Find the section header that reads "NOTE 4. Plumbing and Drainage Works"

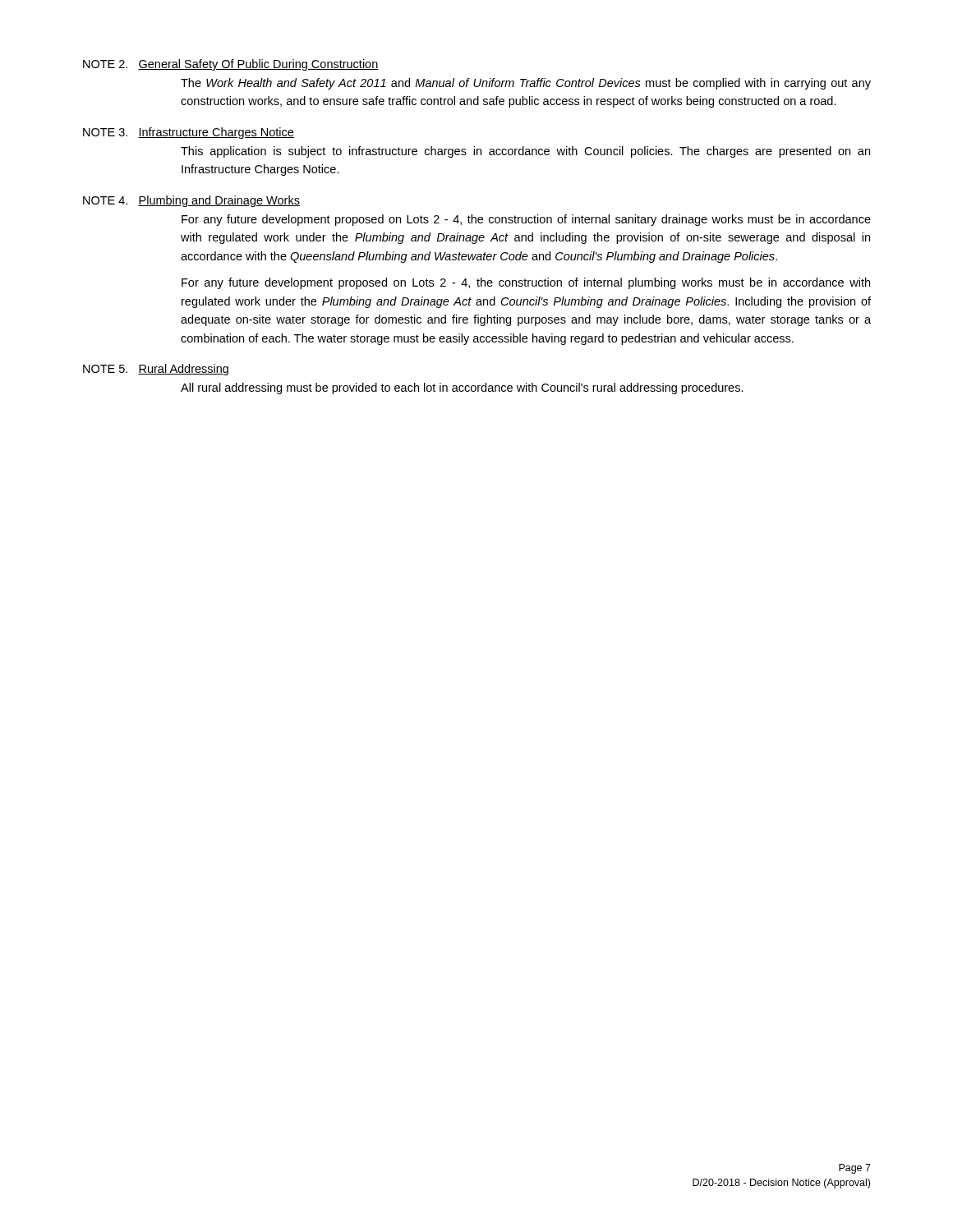pos(191,200)
